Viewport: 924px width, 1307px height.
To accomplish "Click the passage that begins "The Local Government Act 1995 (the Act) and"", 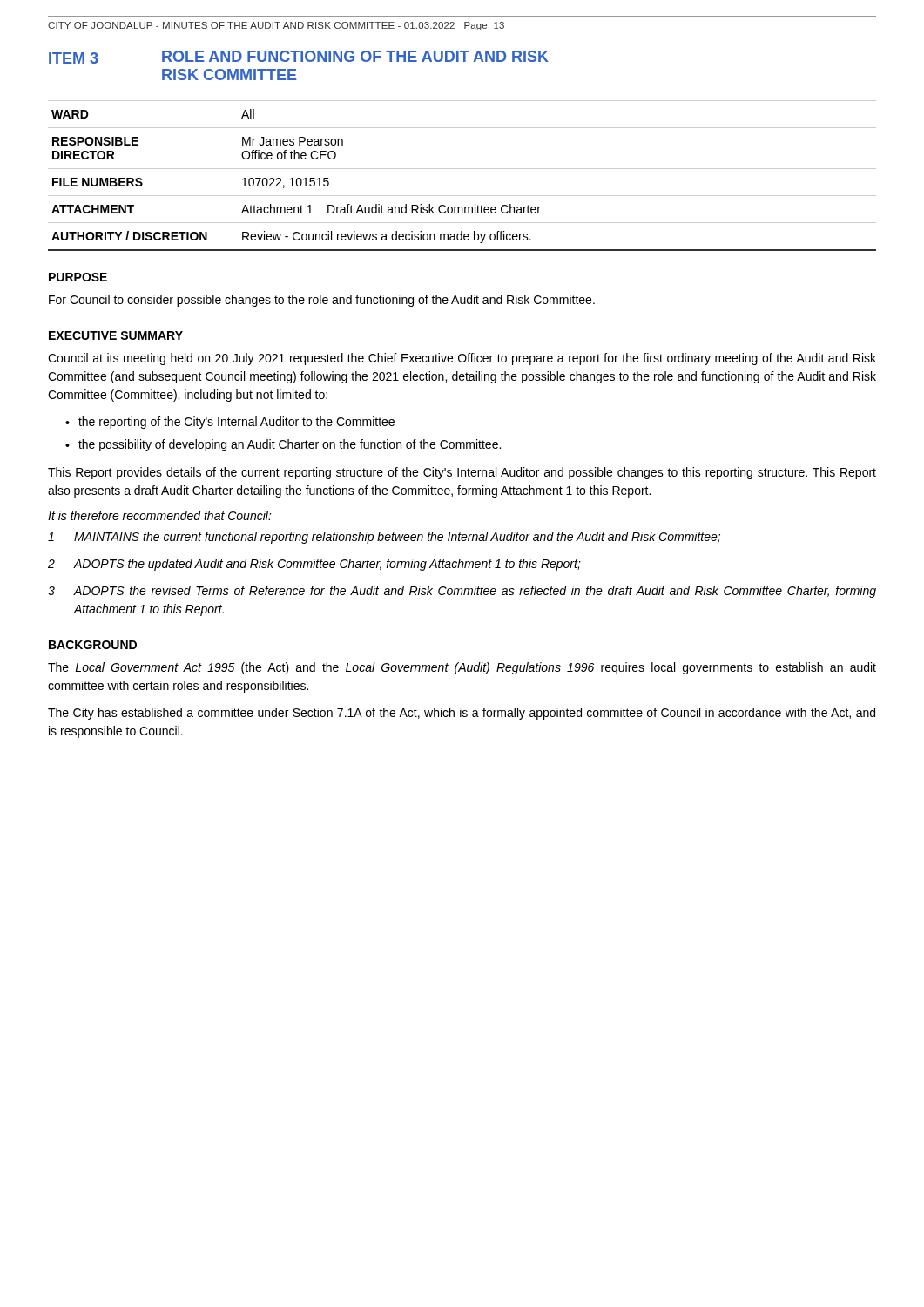I will click(x=462, y=677).
